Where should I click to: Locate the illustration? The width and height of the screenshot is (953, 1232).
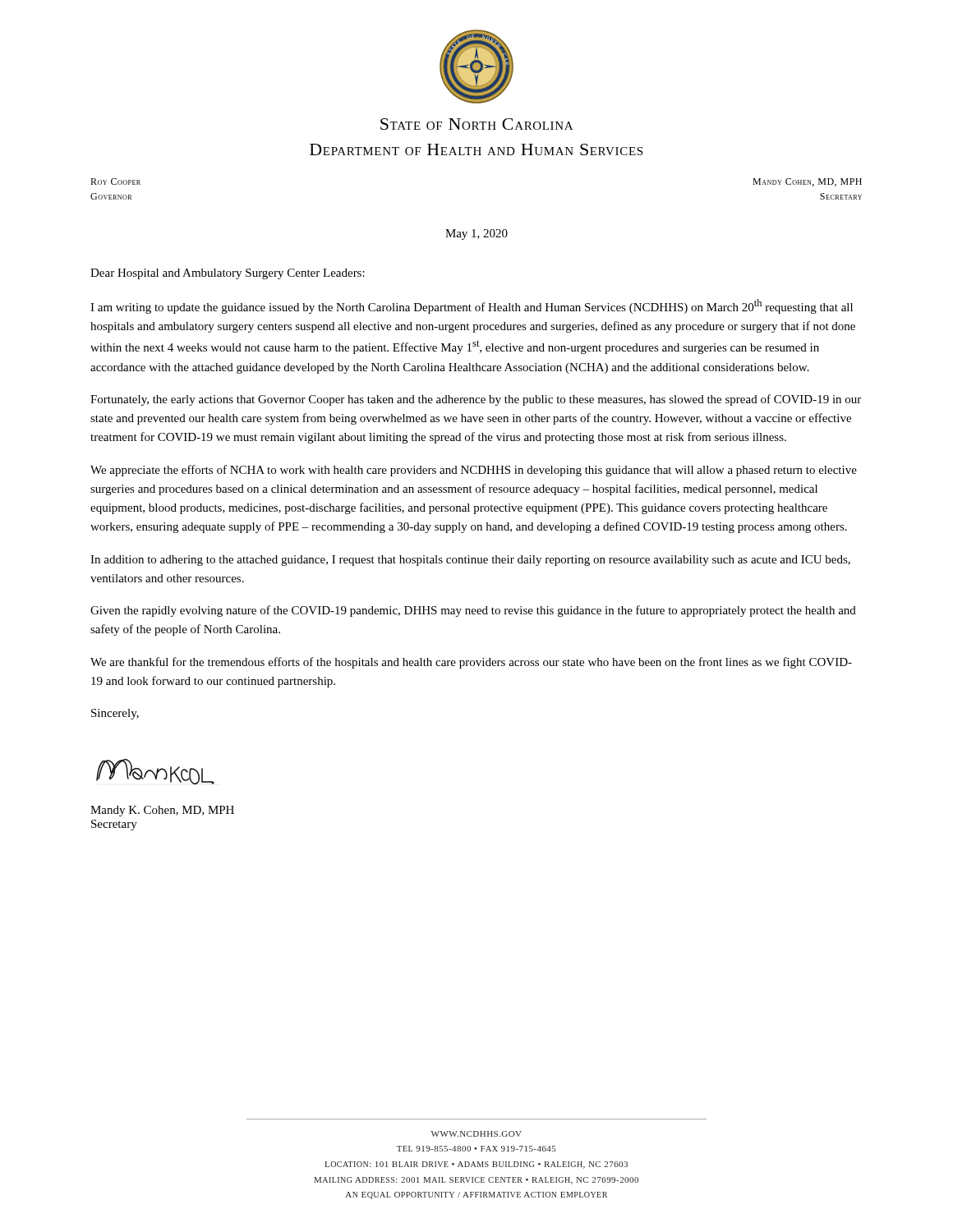point(476,769)
